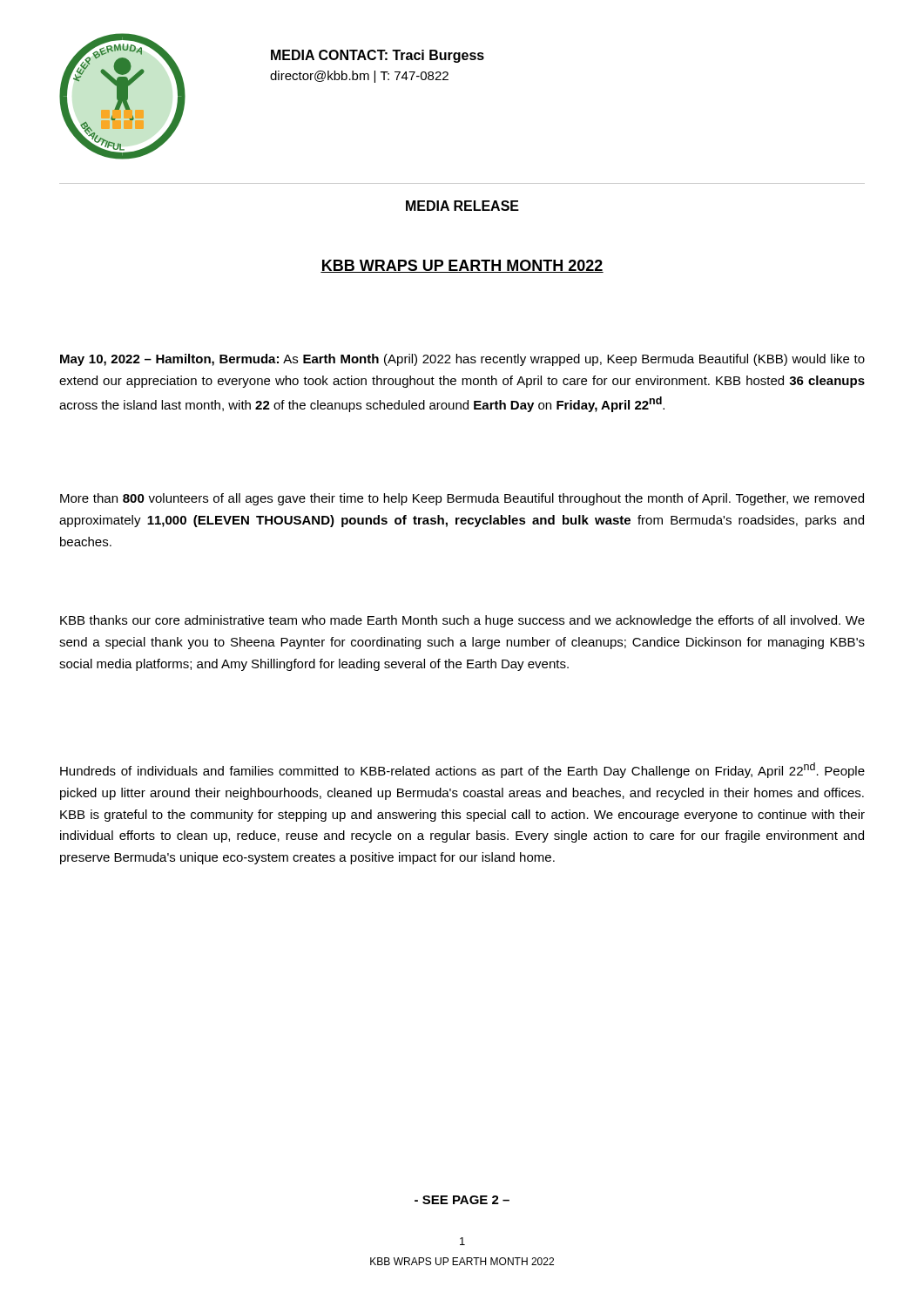Point to the block starting "More than 800 volunteers"

(x=462, y=520)
